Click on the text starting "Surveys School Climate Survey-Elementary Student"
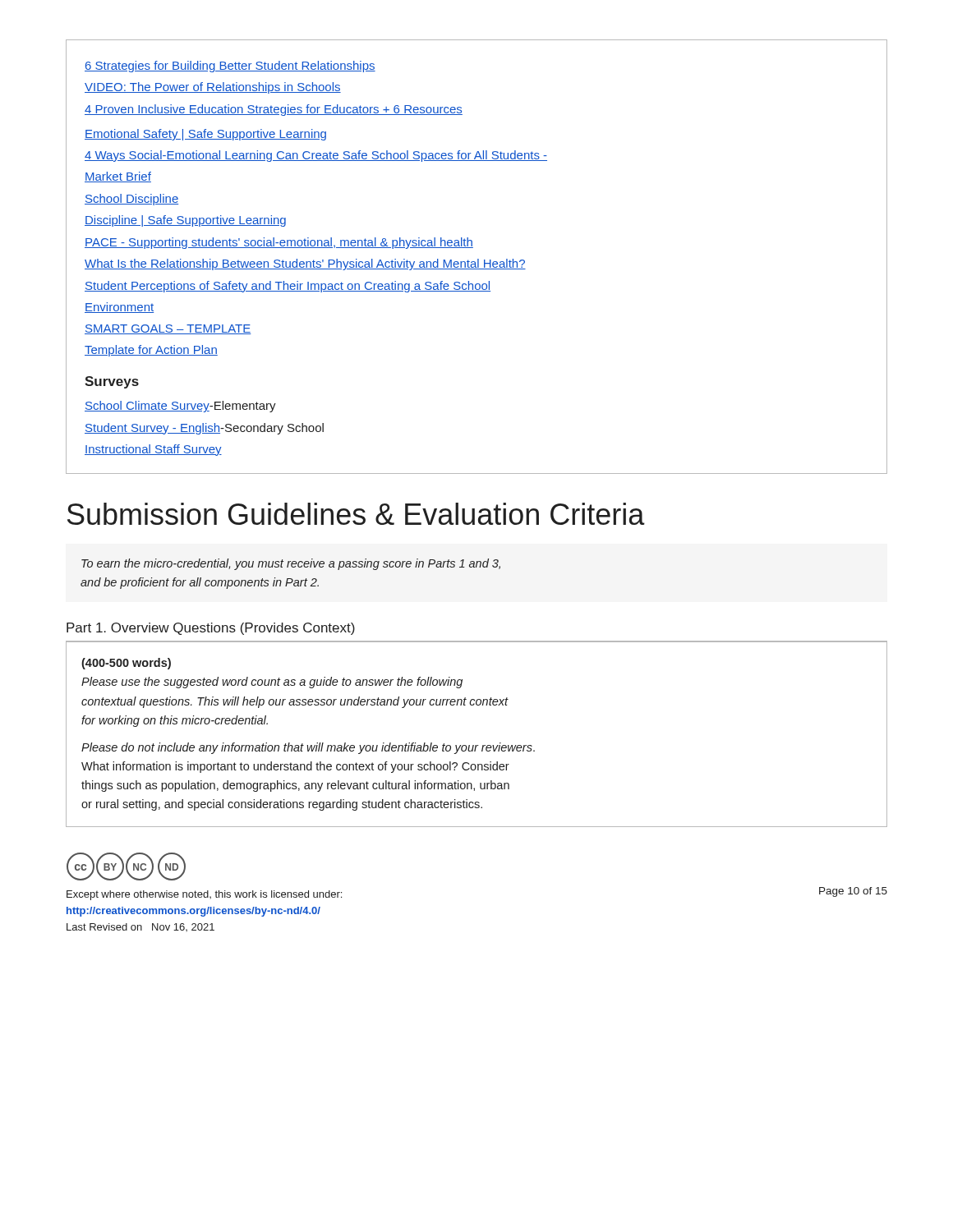 [x=112, y=382]
